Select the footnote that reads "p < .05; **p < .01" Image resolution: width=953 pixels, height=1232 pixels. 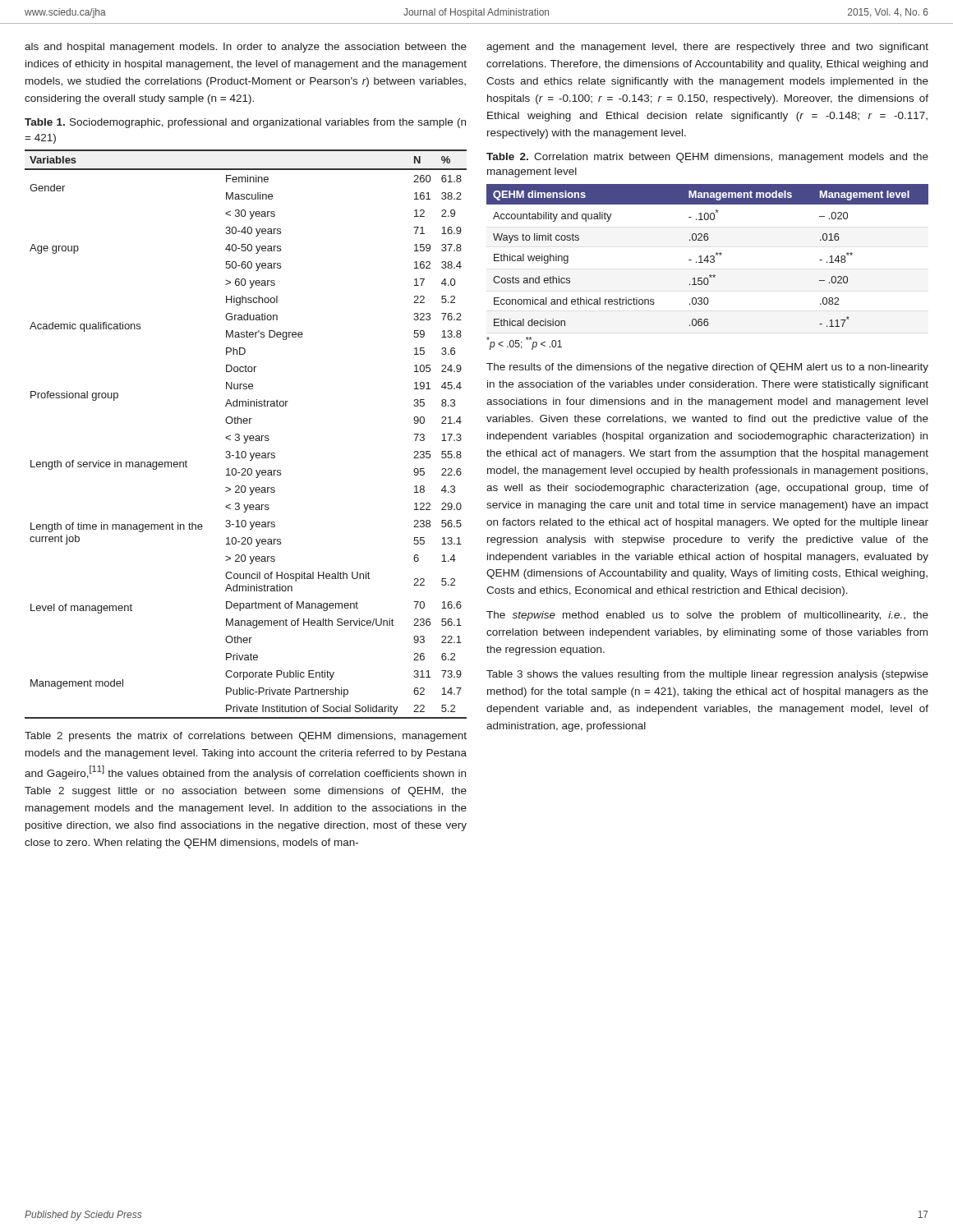[524, 343]
